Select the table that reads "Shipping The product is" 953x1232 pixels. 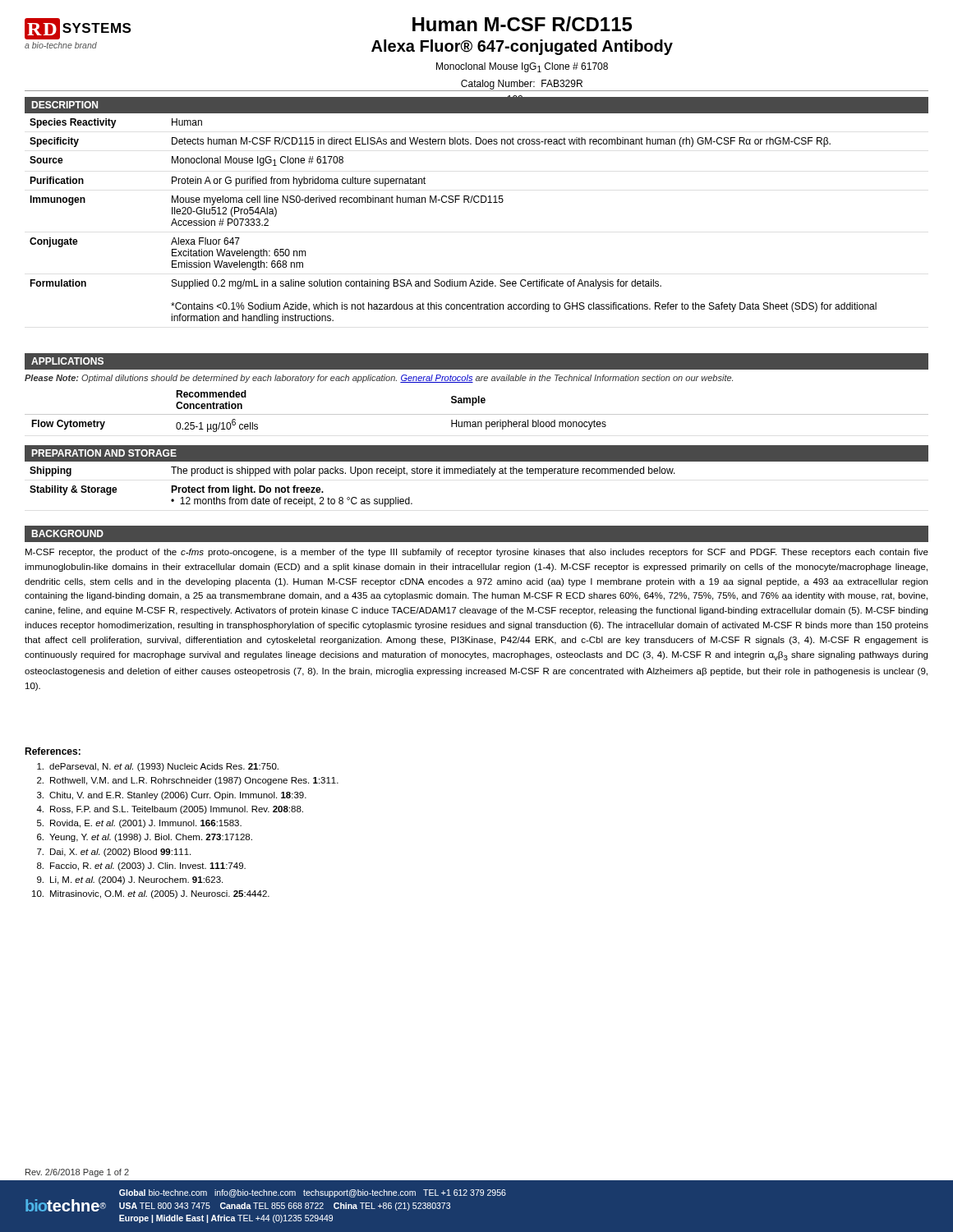tap(476, 486)
